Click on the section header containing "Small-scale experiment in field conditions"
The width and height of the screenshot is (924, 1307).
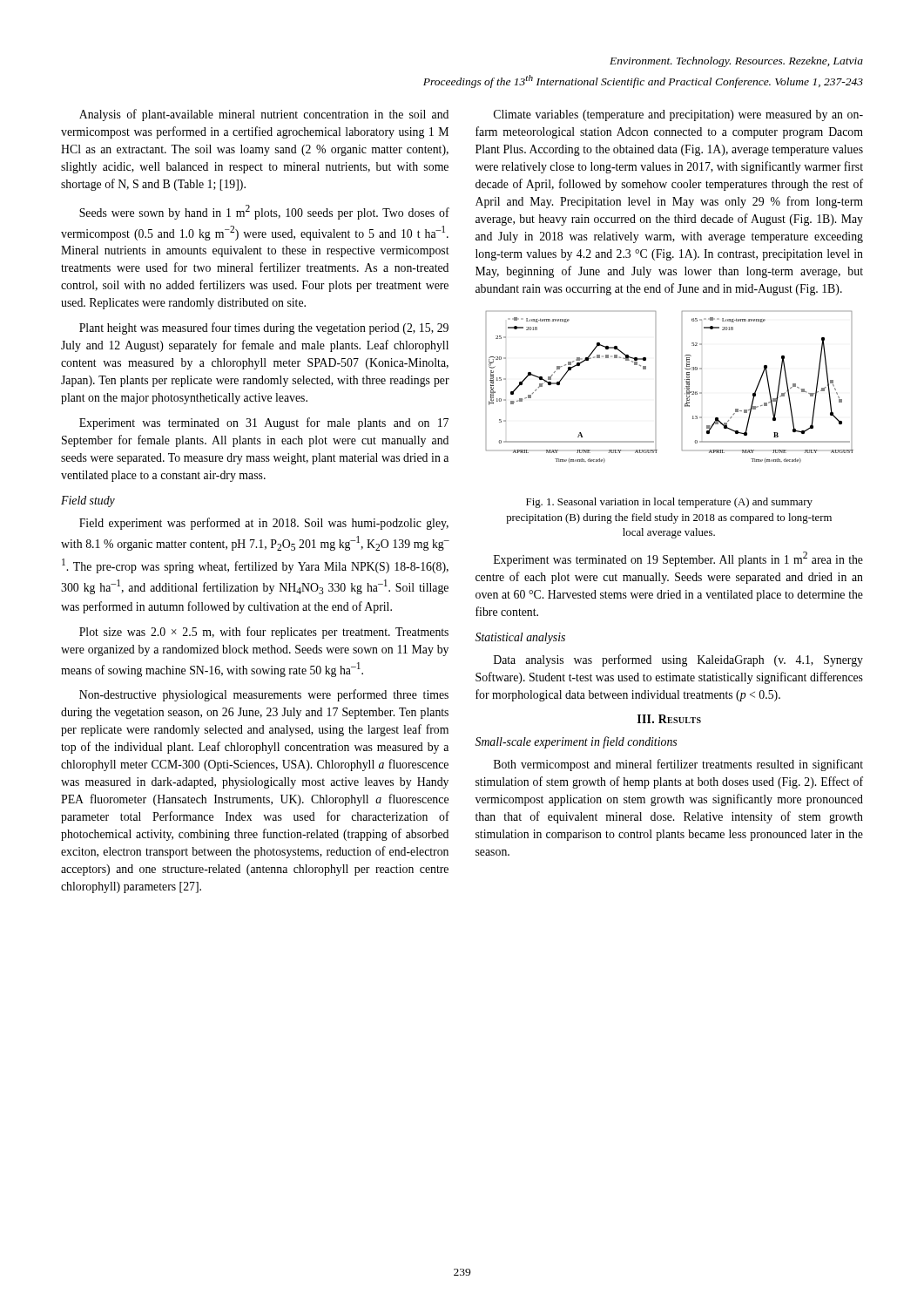click(576, 742)
